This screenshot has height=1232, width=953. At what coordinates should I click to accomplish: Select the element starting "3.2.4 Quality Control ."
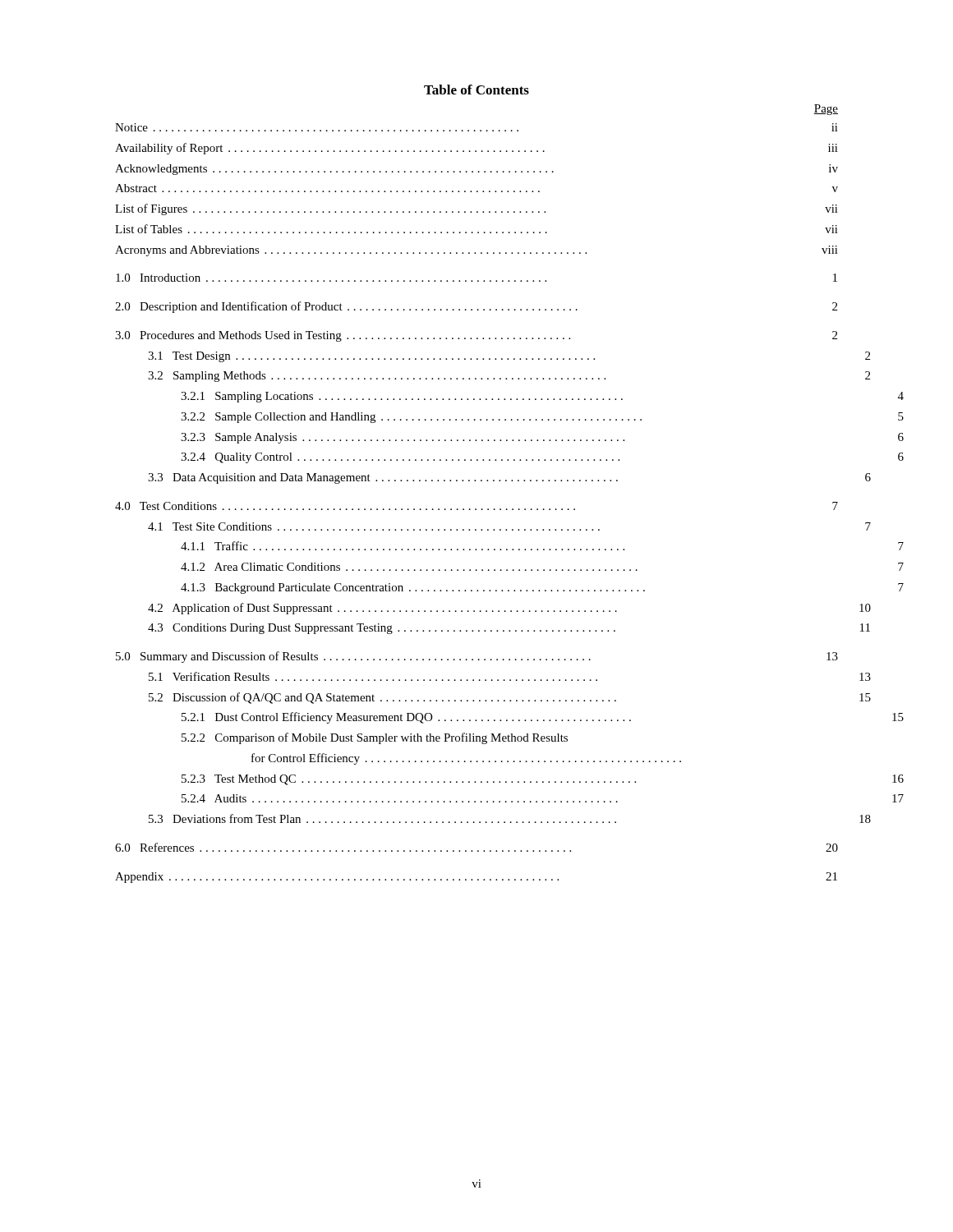click(542, 457)
